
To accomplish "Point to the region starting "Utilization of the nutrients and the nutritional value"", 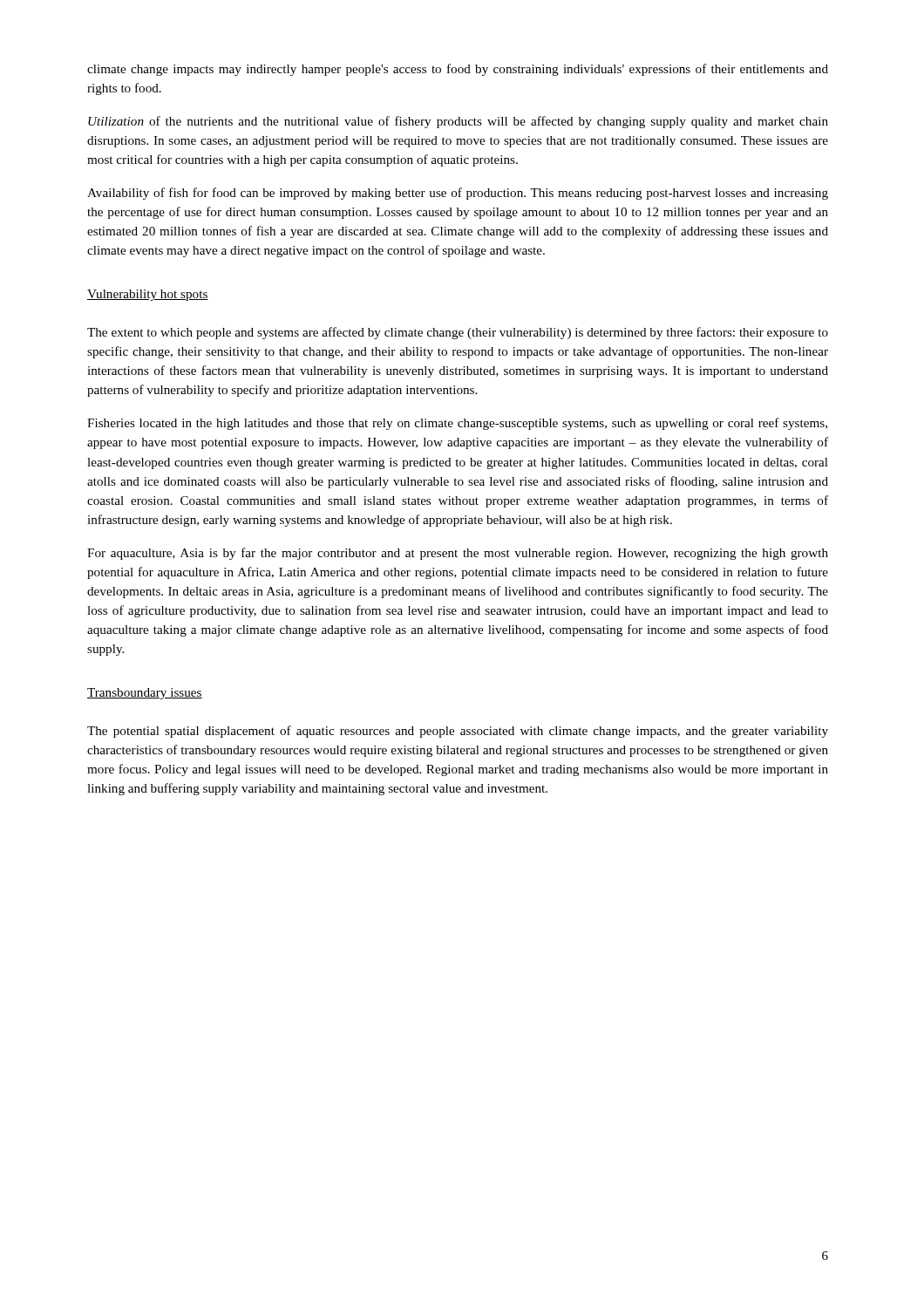I will (x=458, y=140).
